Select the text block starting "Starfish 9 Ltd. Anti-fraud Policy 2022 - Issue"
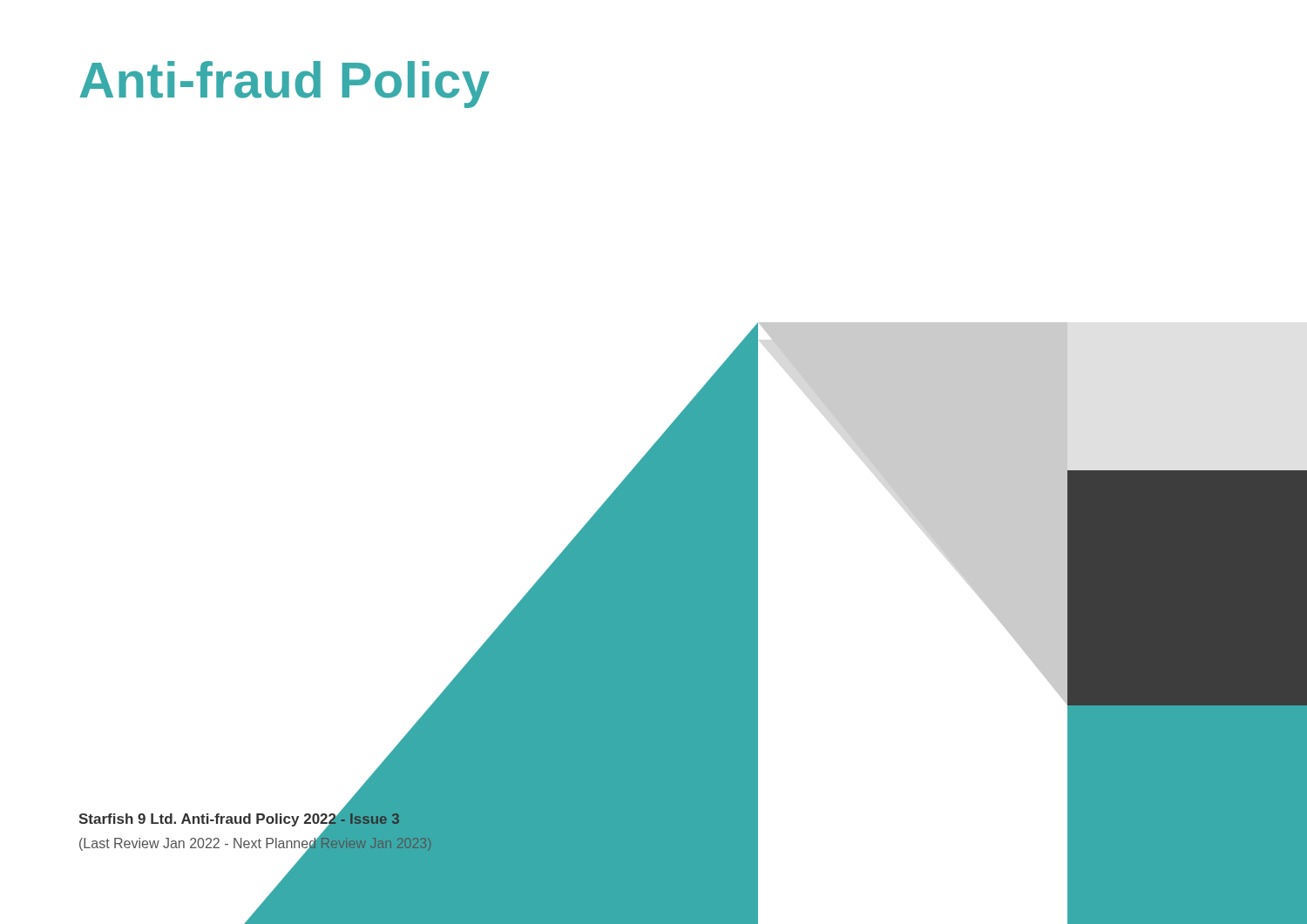Image resolution: width=1307 pixels, height=924 pixels. [x=239, y=819]
